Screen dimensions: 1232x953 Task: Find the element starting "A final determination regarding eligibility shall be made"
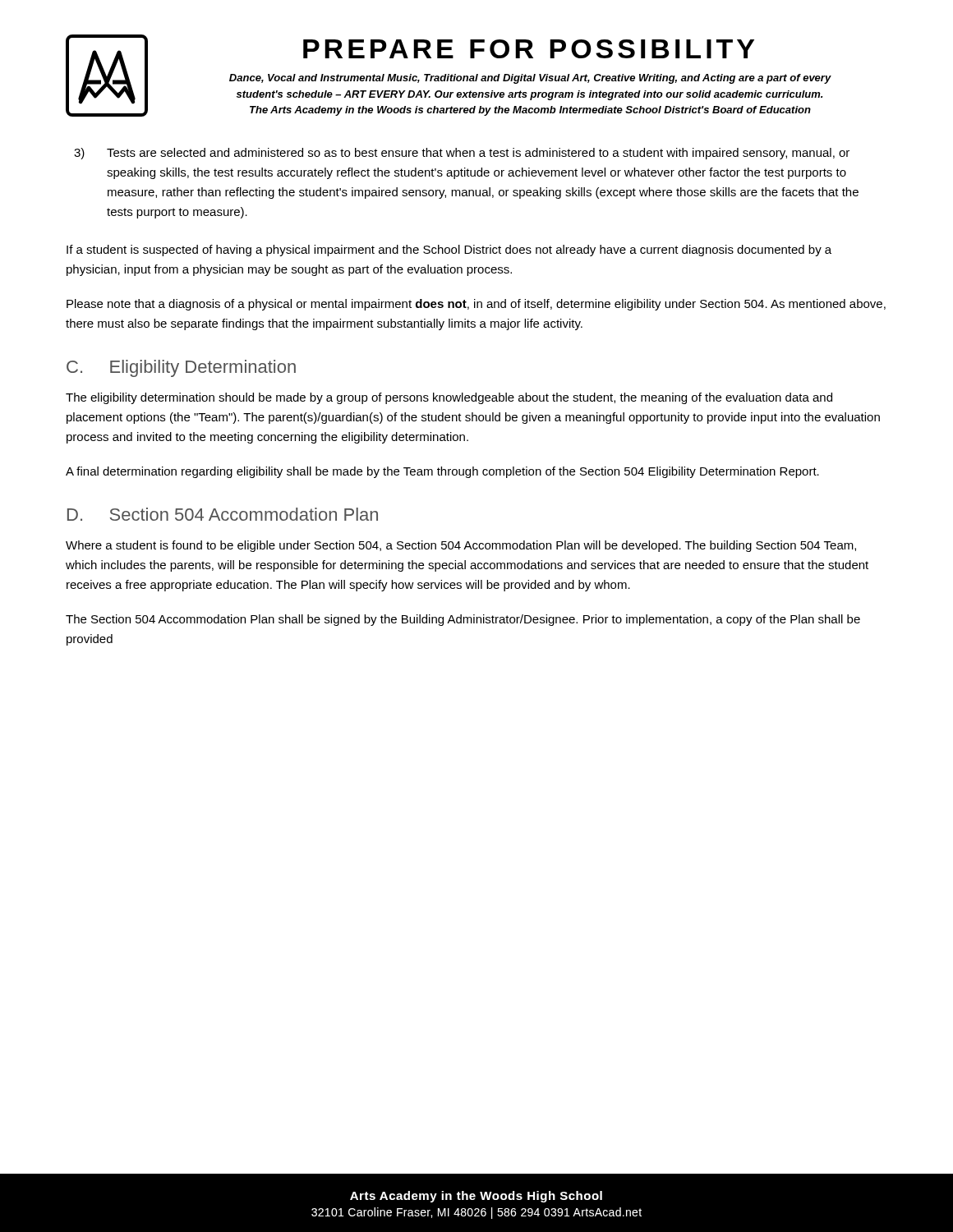point(443,471)
